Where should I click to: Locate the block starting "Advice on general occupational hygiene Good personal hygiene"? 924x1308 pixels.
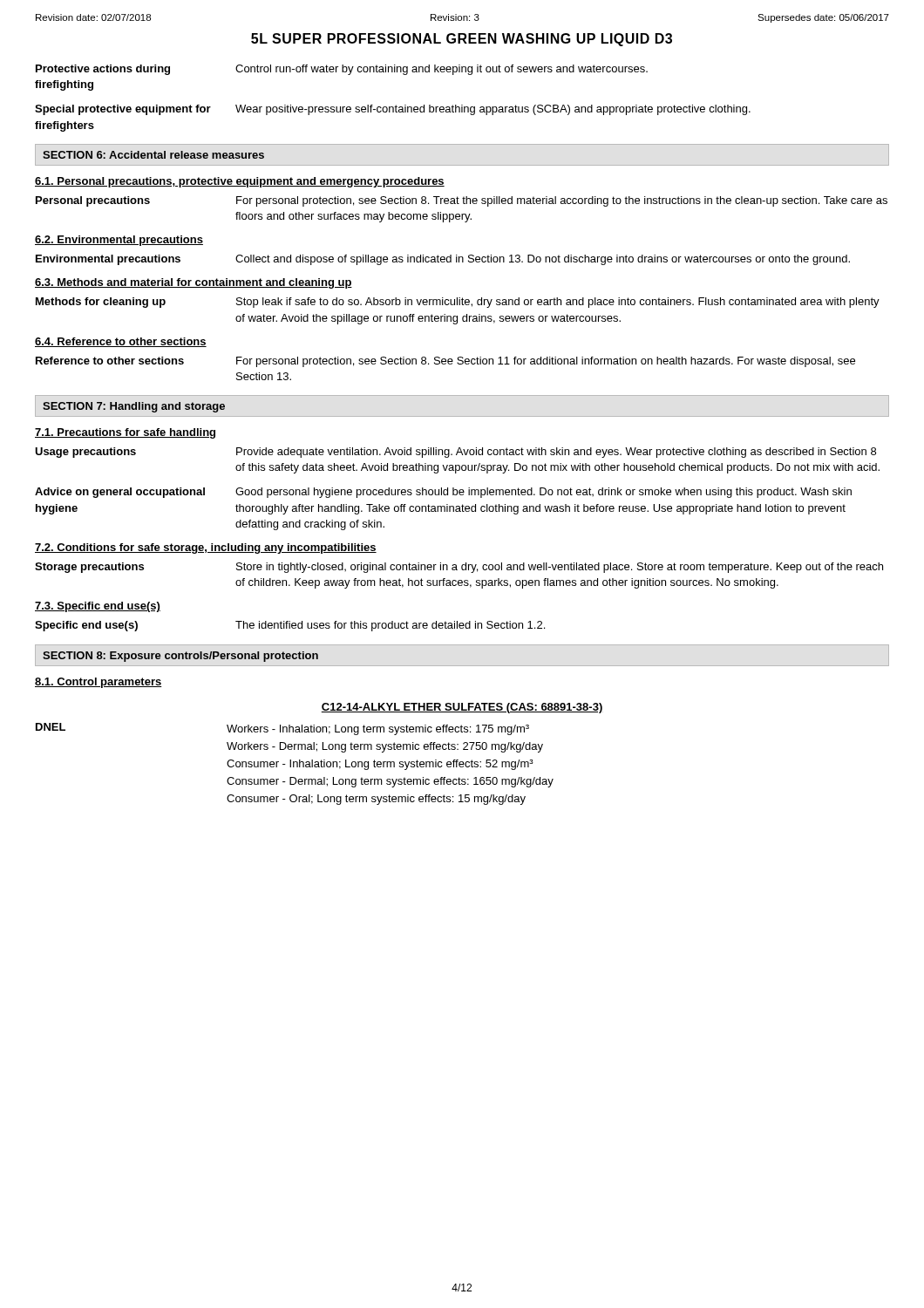click(x=462, y=508)
